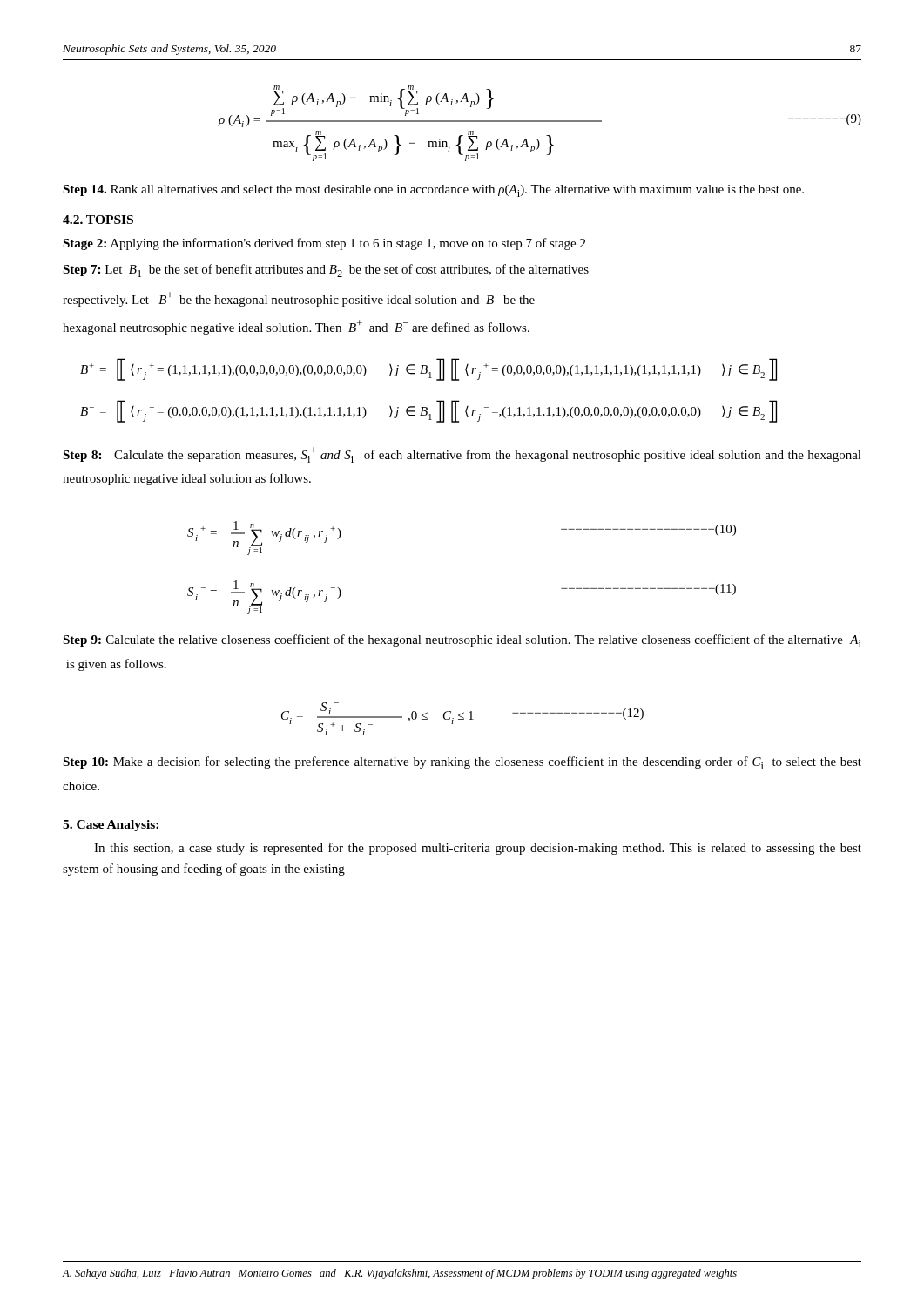Select the block starting "ρ ( A i )"

point(462,119)
